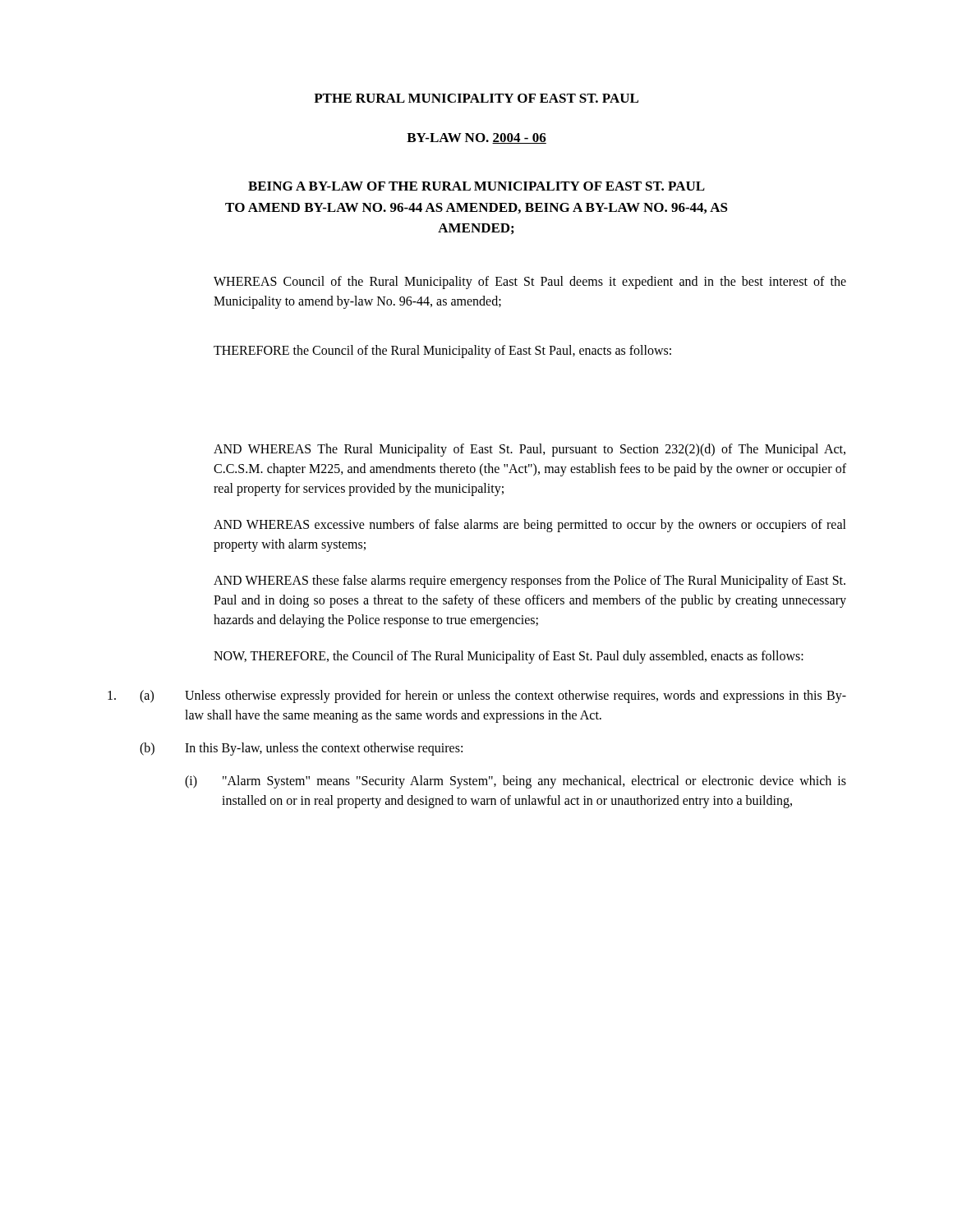The width and height of the screenshot is (953, 1232).
Task: Click on the text block starting "THEREFORE the Council"
Action: [x=389, y=350]
